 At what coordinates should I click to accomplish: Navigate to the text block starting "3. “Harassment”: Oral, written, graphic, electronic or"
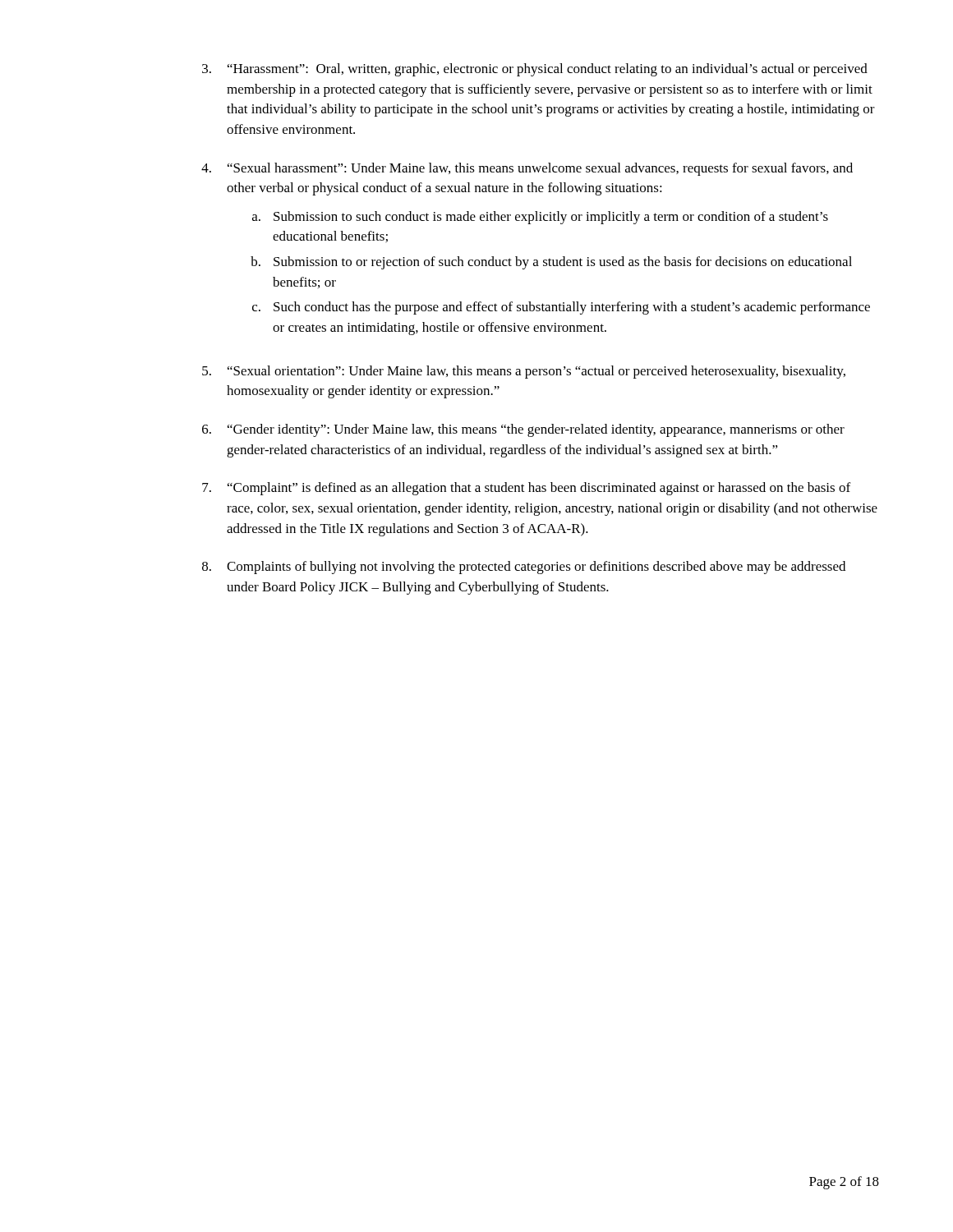[522, 100]
